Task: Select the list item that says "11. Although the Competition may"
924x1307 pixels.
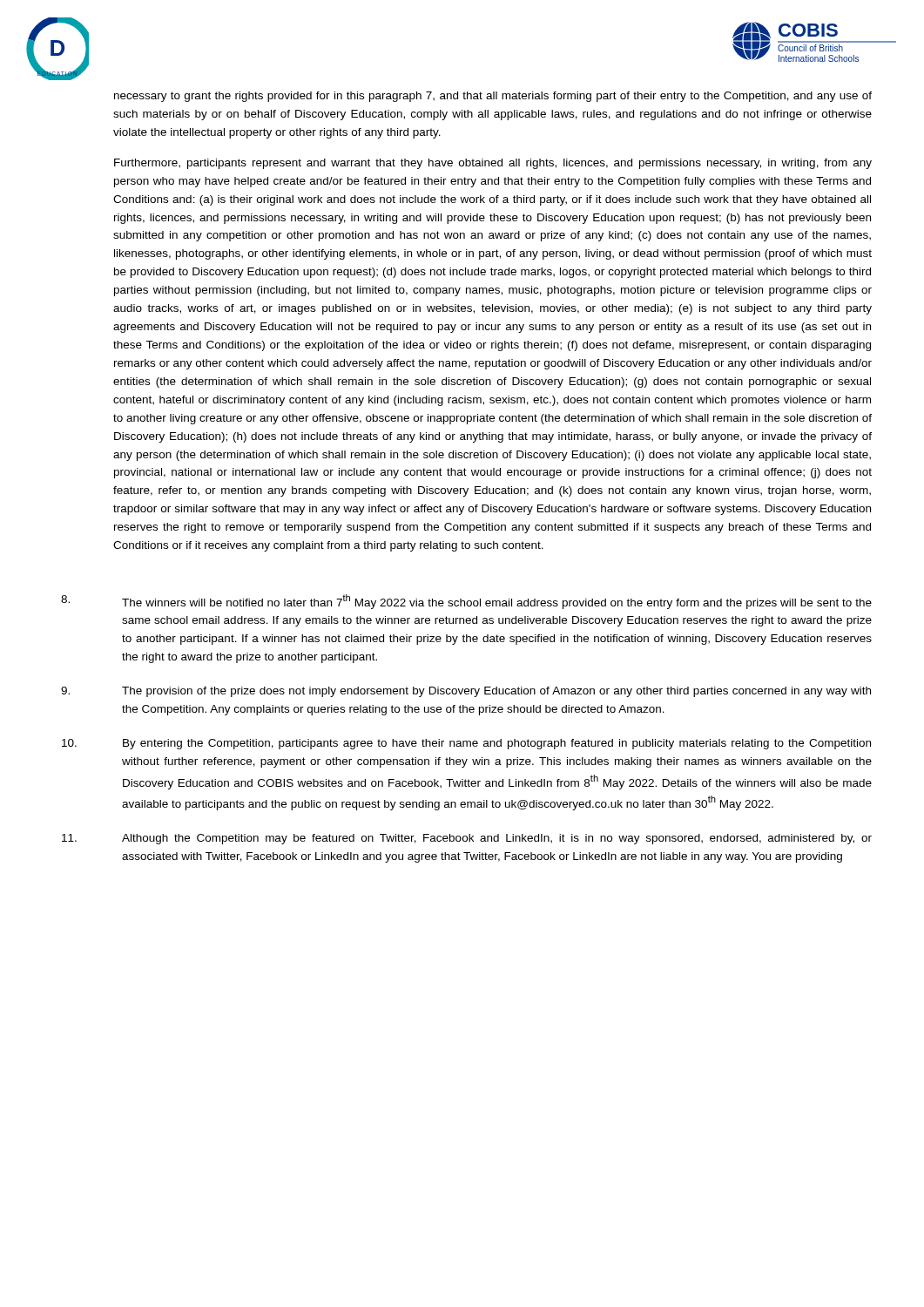Action: tap(462, 848)
